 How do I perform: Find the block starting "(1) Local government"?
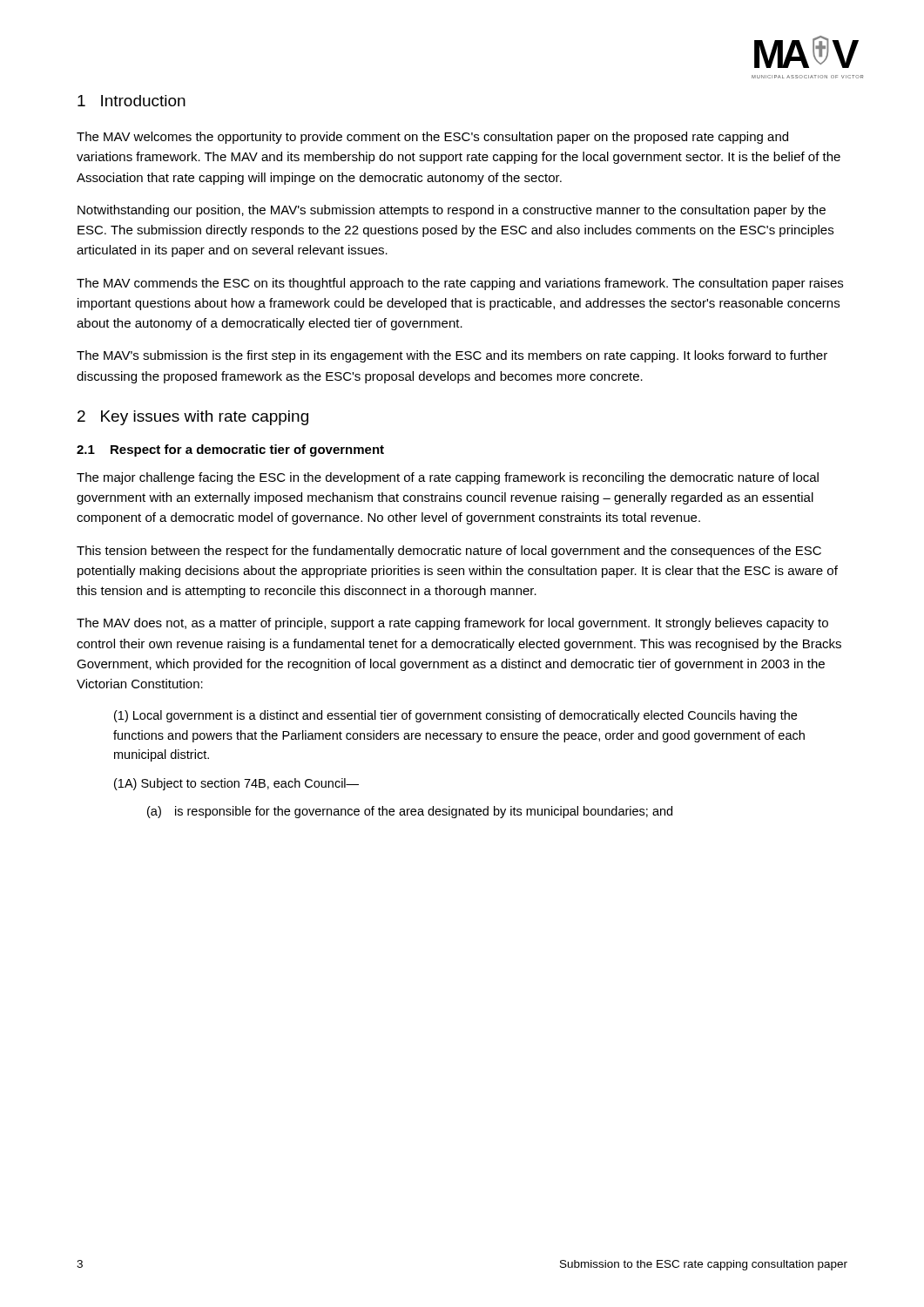point(480,750)
